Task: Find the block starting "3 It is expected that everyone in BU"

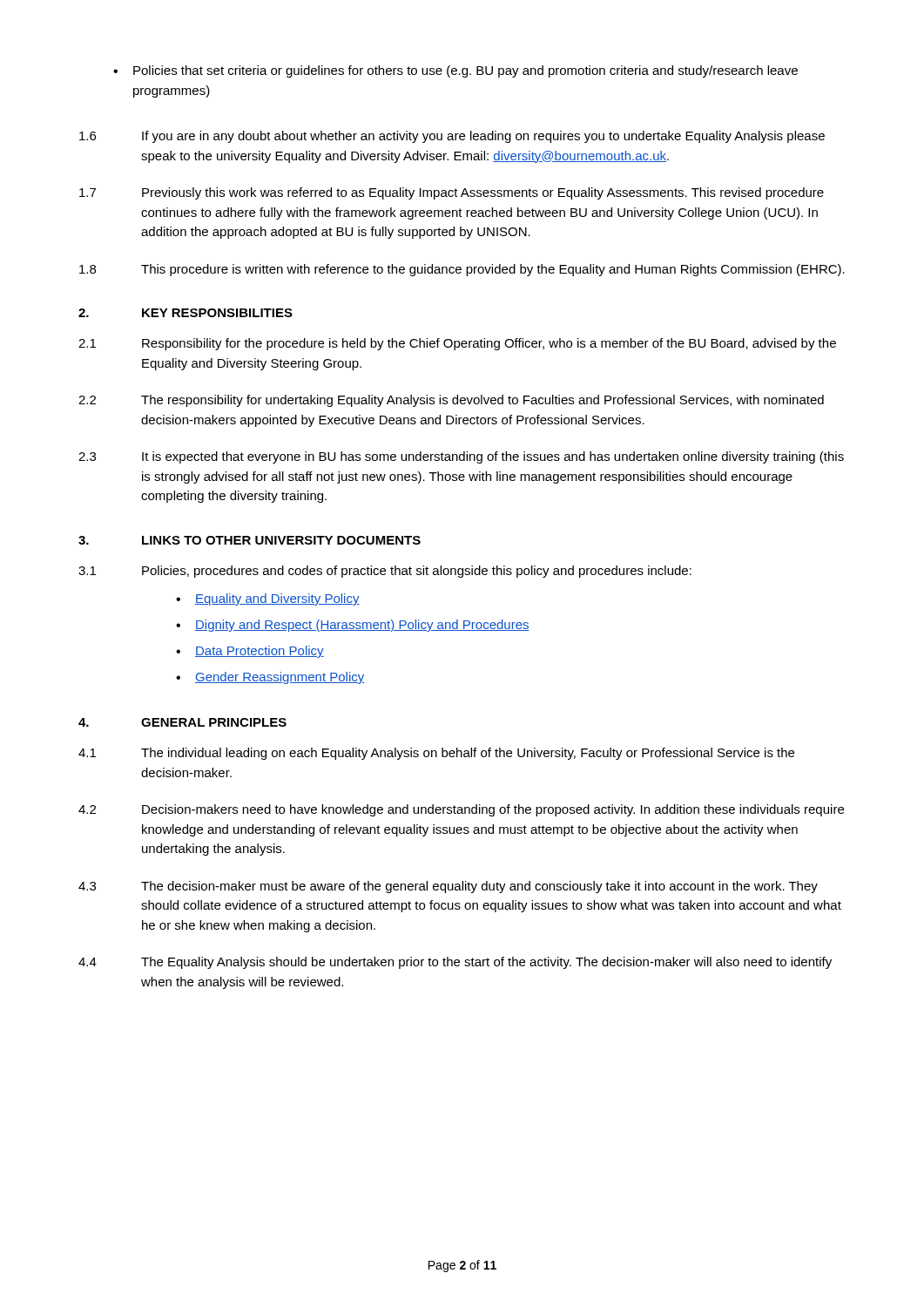Action: [462, 476]
